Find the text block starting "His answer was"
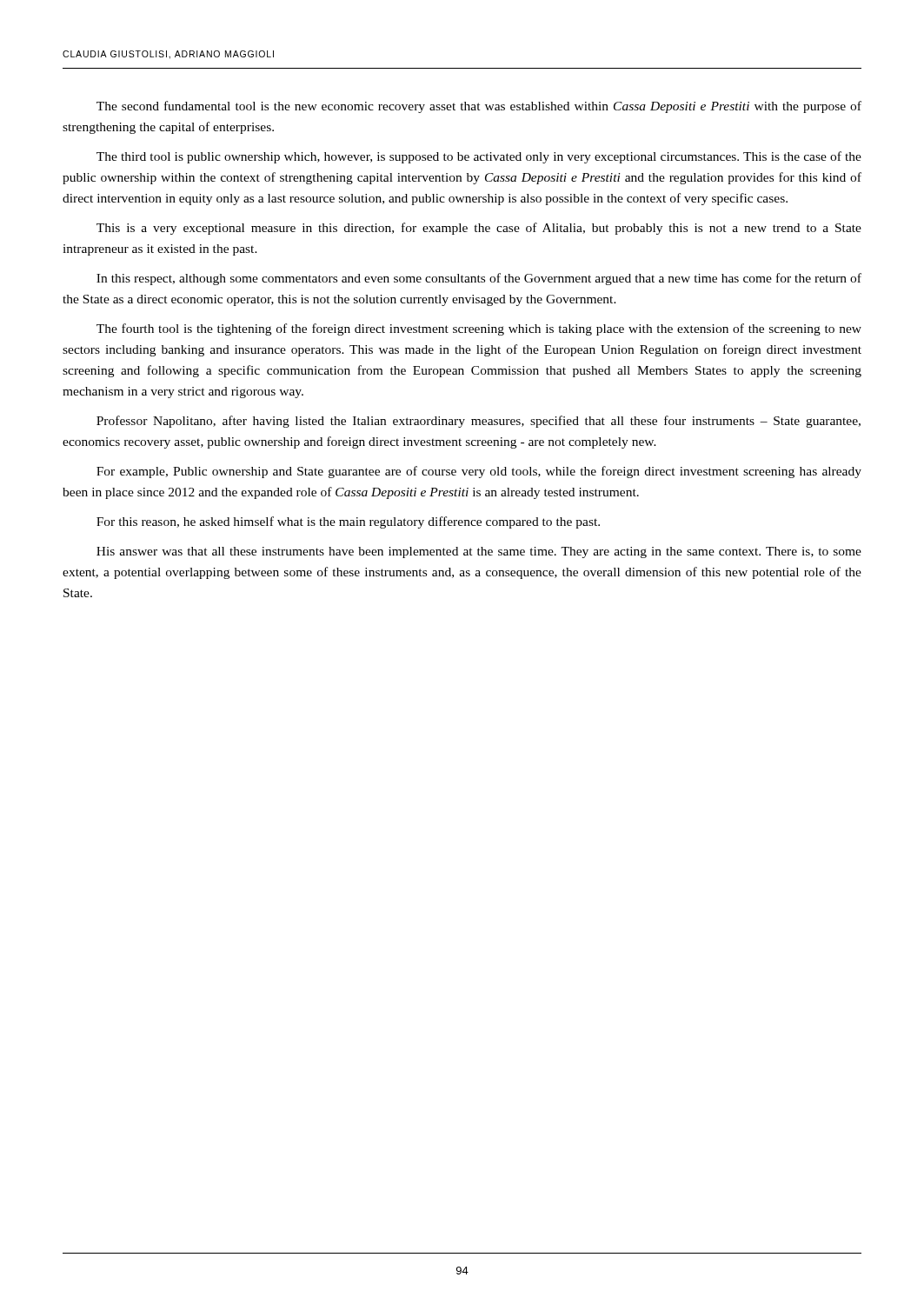The height and width of the screenshot is (1304, 924). (x=462, y=572)
